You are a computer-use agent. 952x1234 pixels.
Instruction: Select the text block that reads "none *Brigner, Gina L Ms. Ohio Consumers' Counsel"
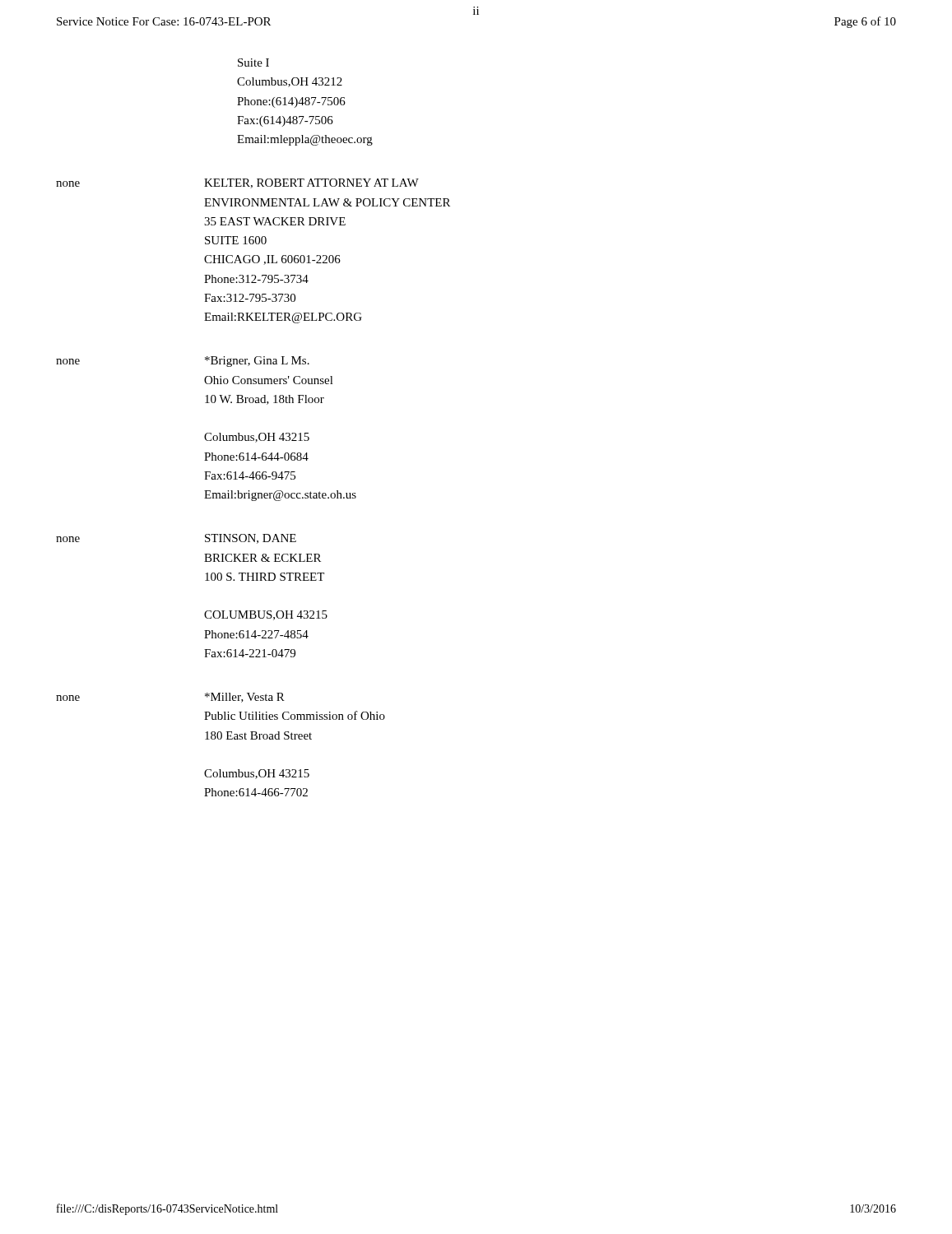coord(206,429)
